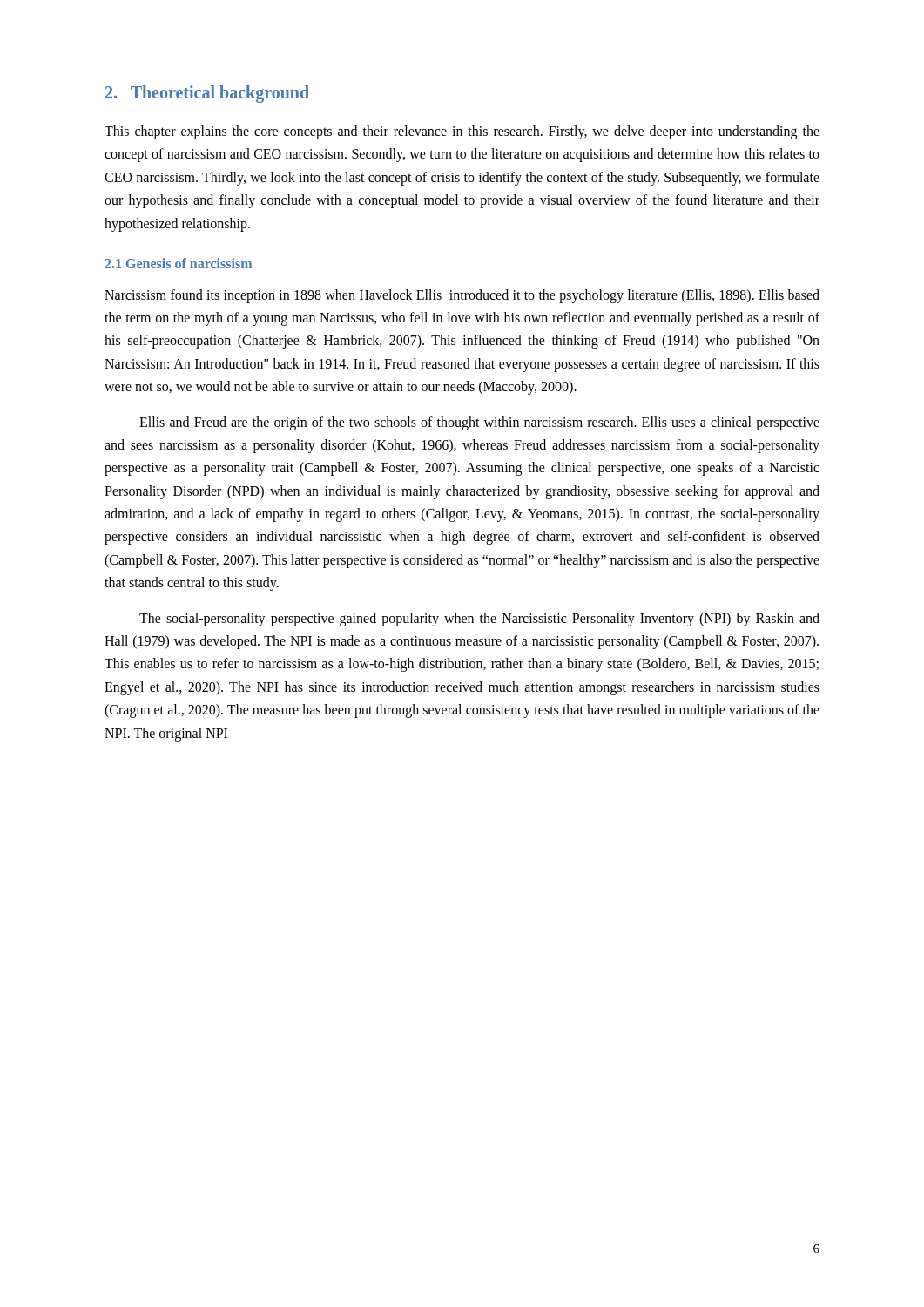This screenshot has width=924, height=1307.
Task: Find the text block that reads "Ellis and Freud are the origin of the"
Action: coord(462,502)
